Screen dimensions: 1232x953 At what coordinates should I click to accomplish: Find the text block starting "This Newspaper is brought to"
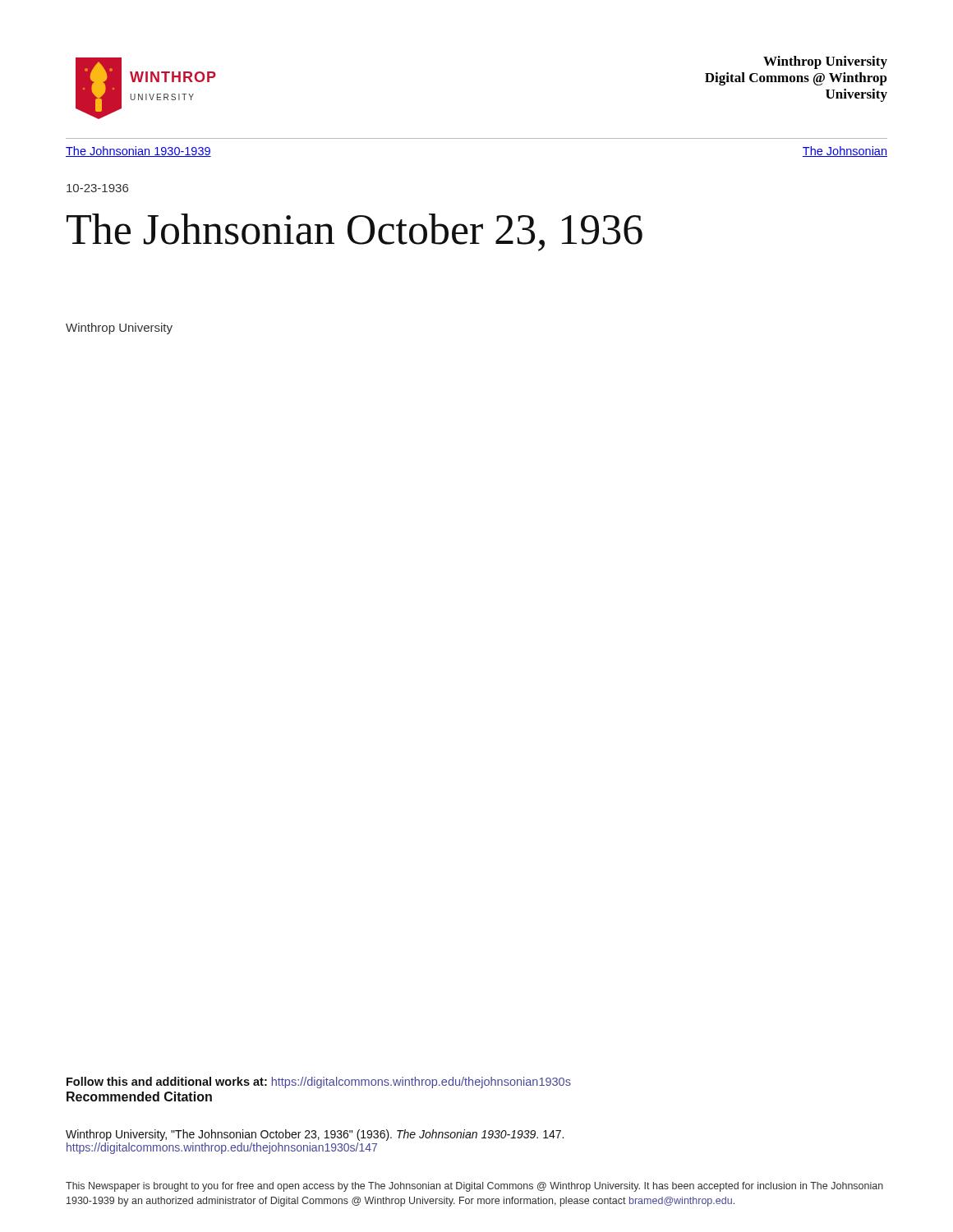[x=475, y=1193]
